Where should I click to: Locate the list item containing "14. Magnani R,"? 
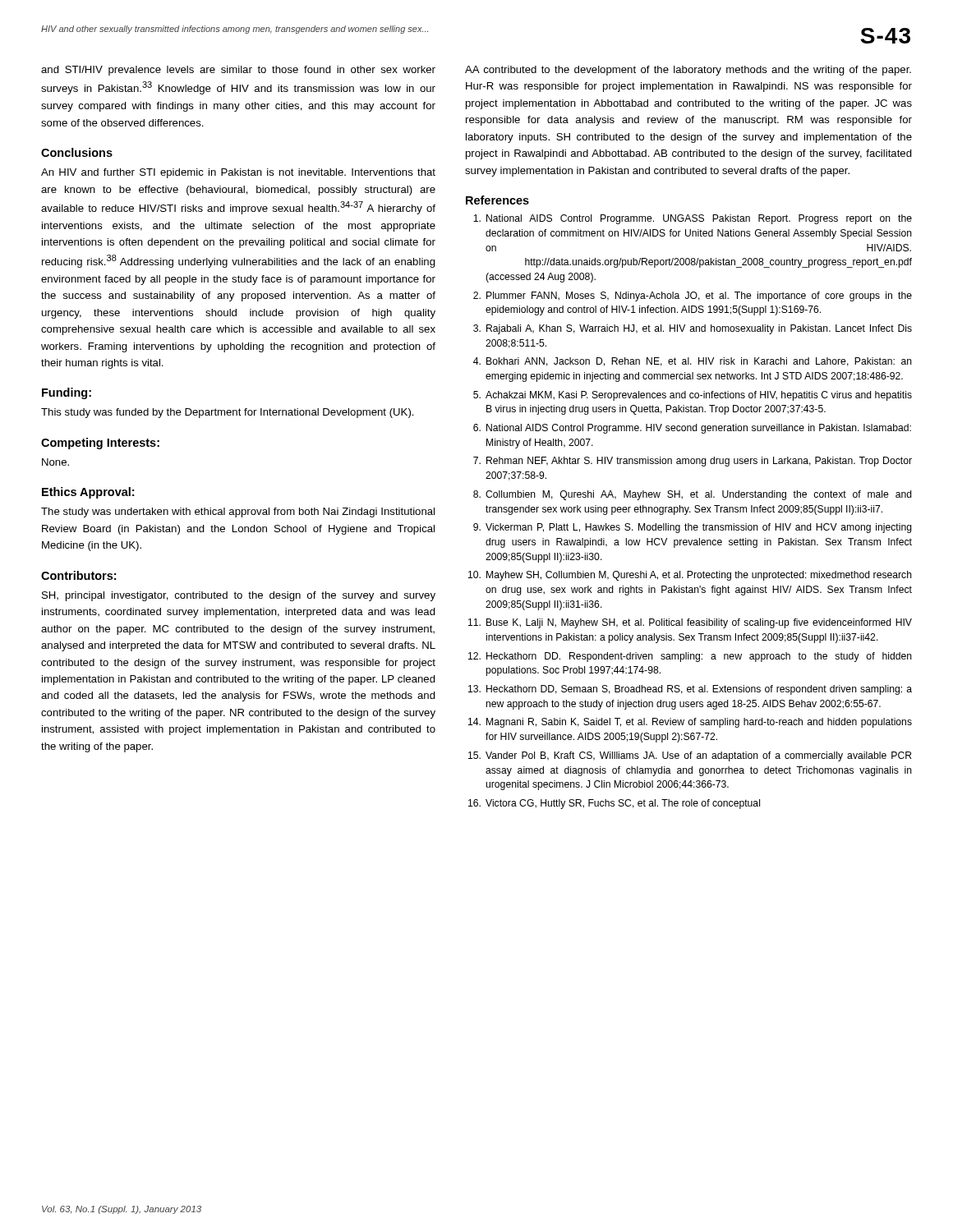(688, 730)
